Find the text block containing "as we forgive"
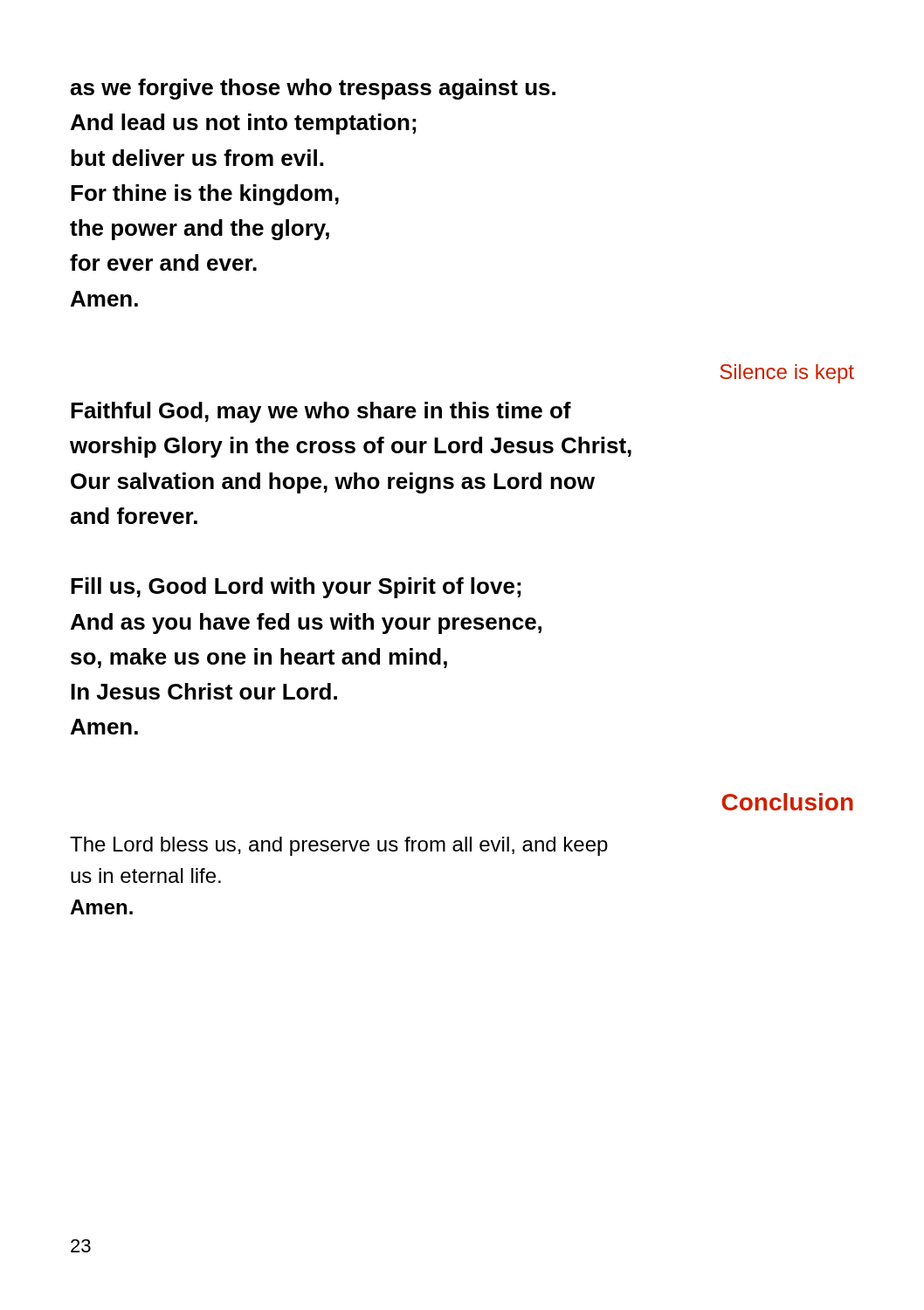 tap(313, 193)
